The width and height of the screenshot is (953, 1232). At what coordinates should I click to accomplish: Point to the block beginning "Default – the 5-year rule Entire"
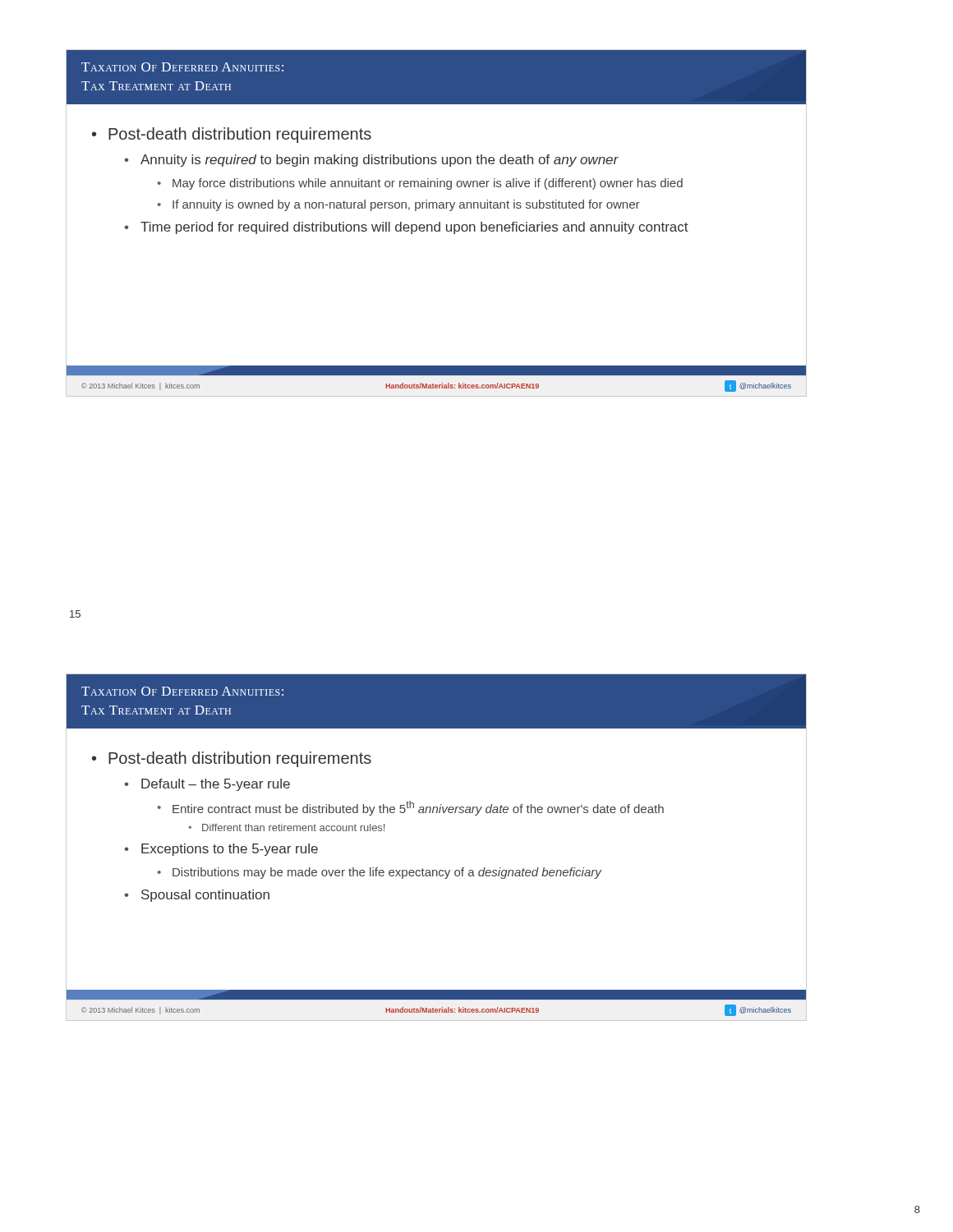(x=461, y=805)
